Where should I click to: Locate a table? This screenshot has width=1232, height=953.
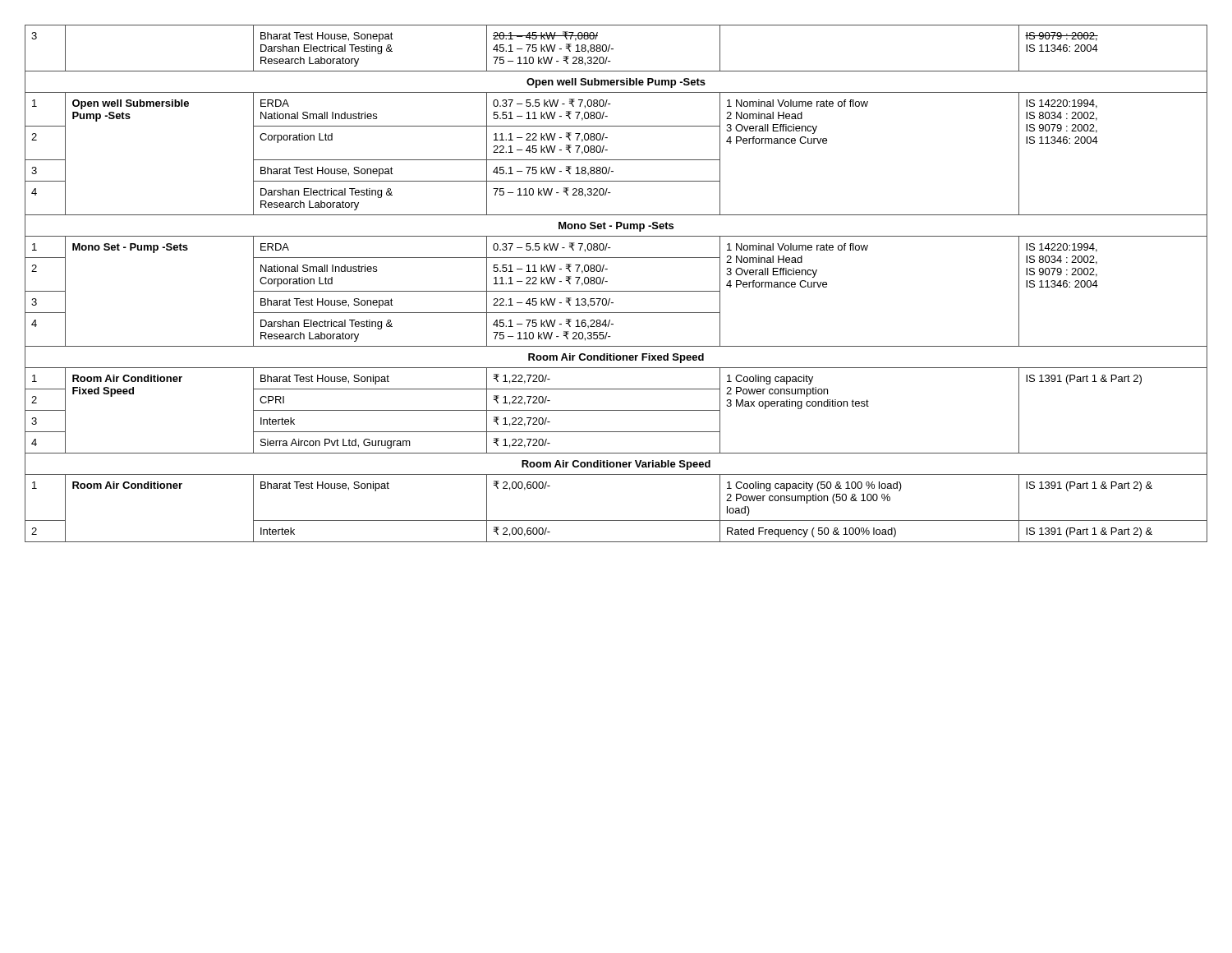point(616,283)
